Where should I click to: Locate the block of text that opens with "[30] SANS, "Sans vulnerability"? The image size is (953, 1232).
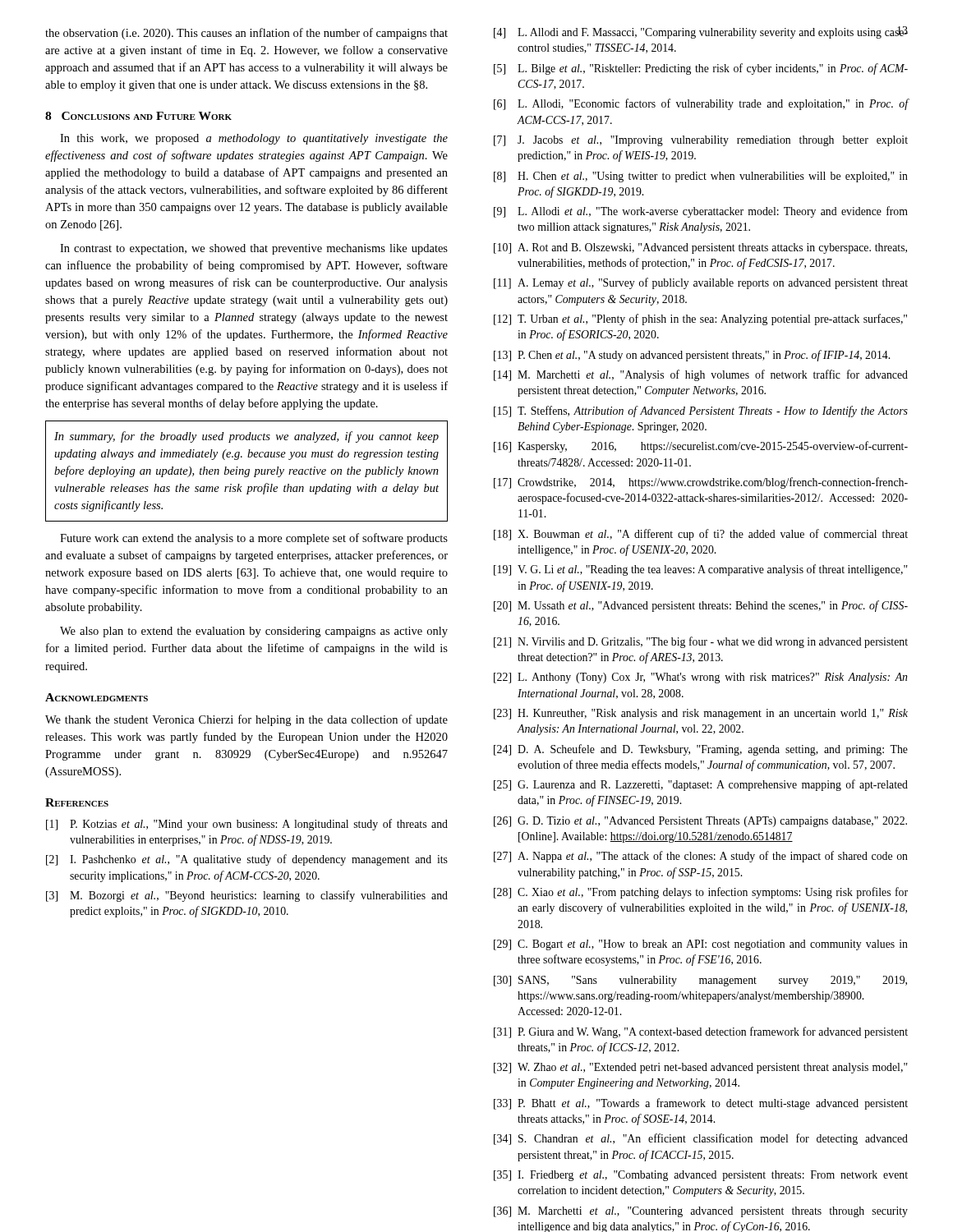(x=700, y=996)
